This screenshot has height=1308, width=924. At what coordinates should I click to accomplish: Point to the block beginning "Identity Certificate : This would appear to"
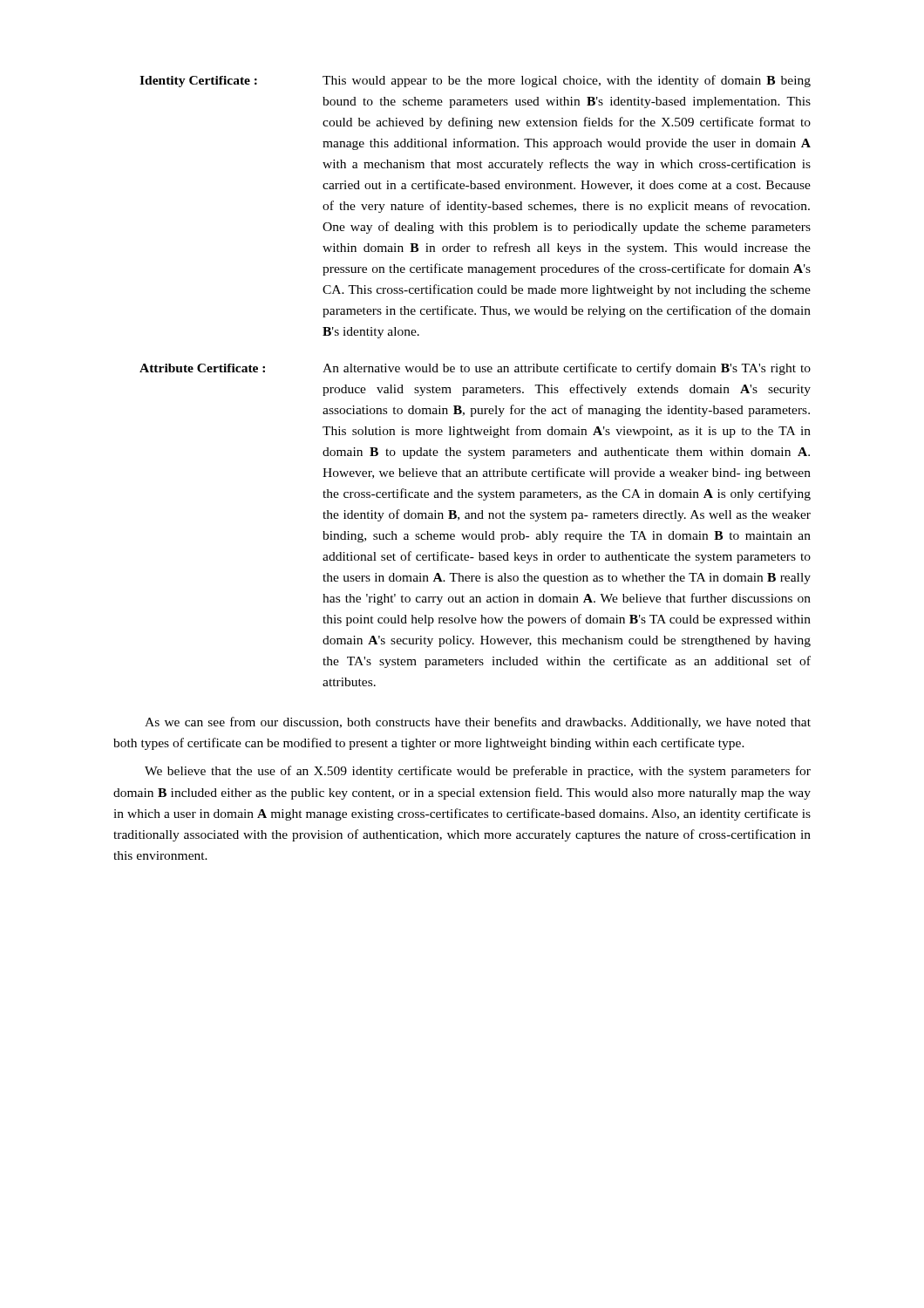click(x=475, y=206)
